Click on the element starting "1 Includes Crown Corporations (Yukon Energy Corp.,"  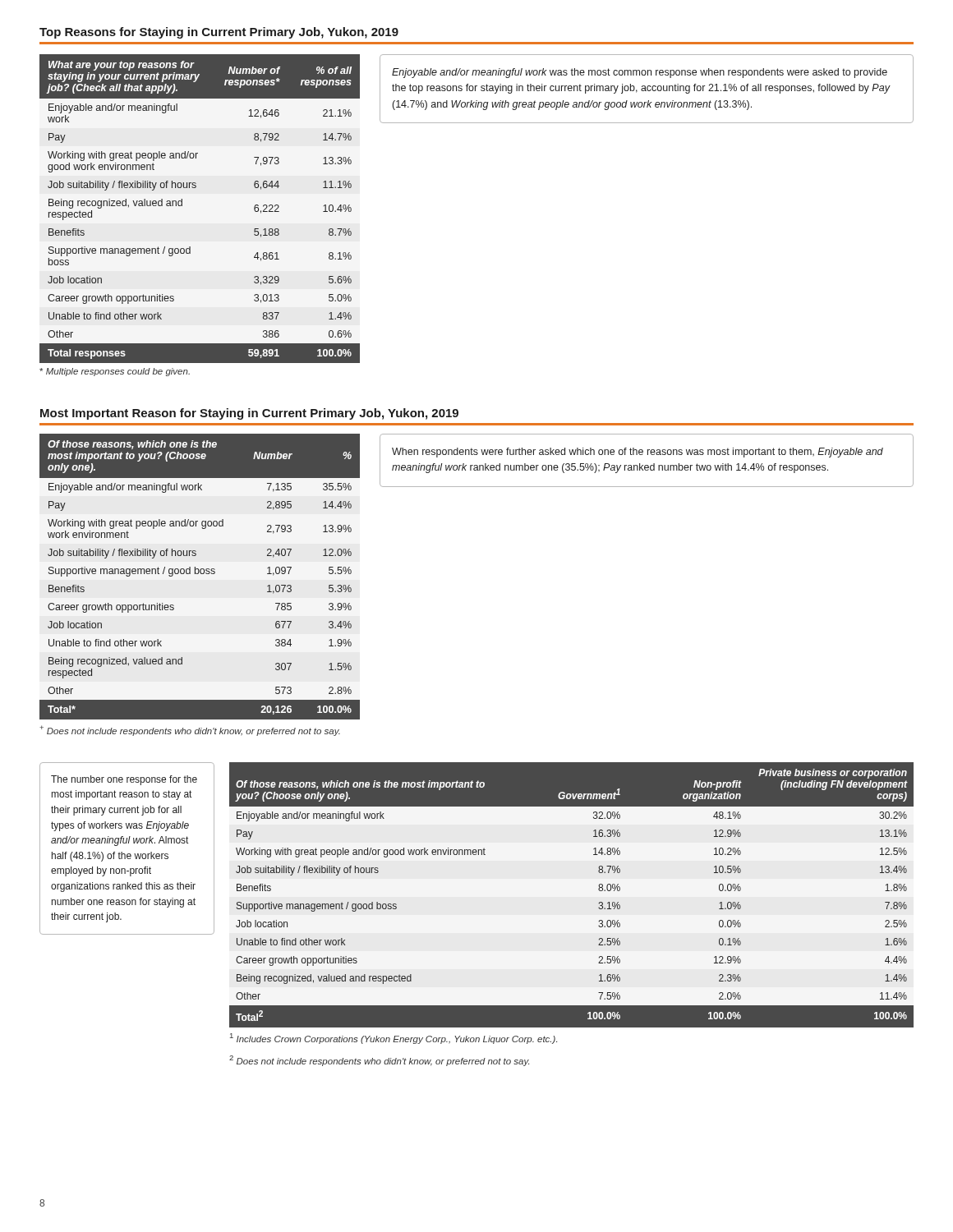click(394, 1039)
